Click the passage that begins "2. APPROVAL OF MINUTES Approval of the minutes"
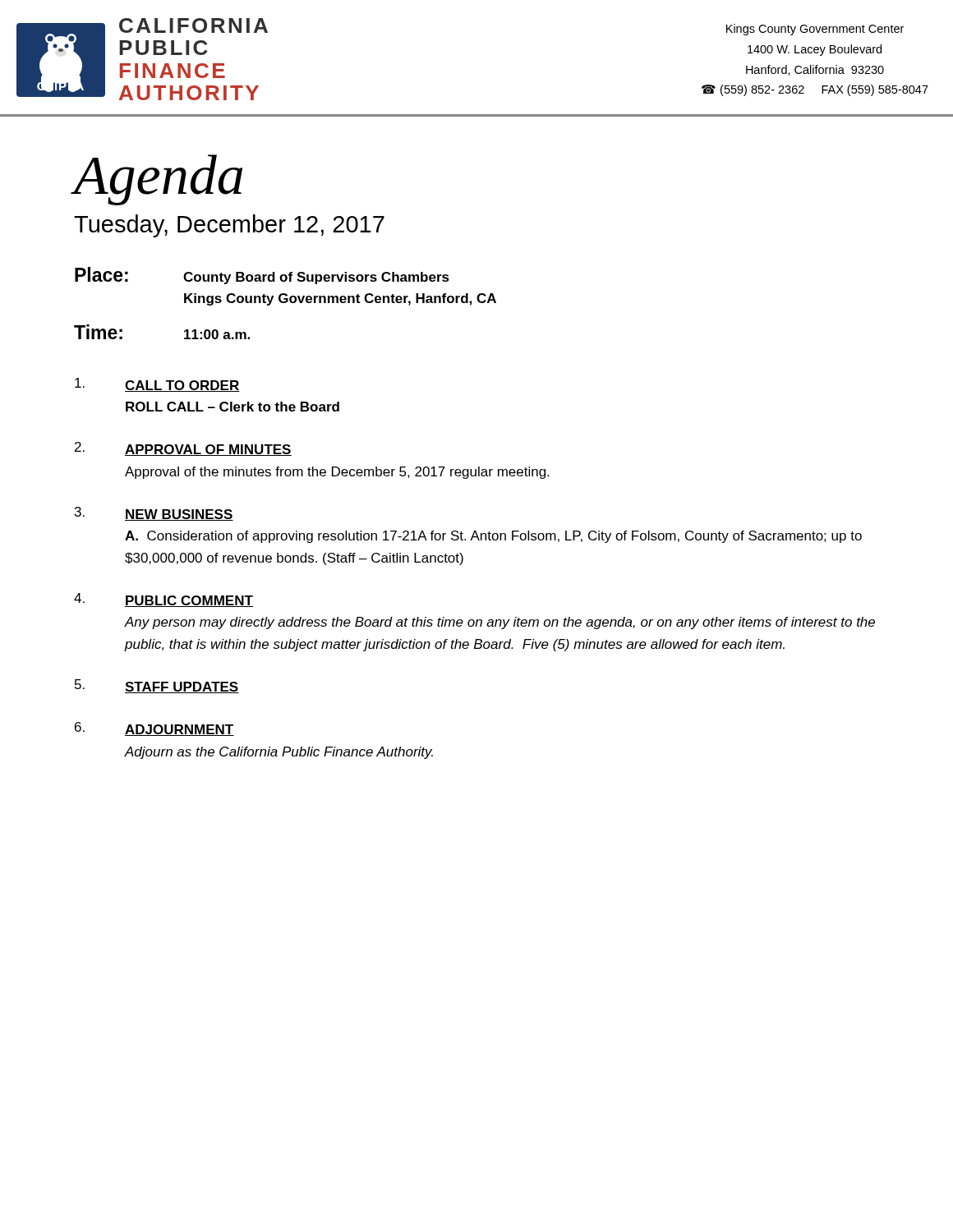This screenshot has height=1232, width=953. 312,461
